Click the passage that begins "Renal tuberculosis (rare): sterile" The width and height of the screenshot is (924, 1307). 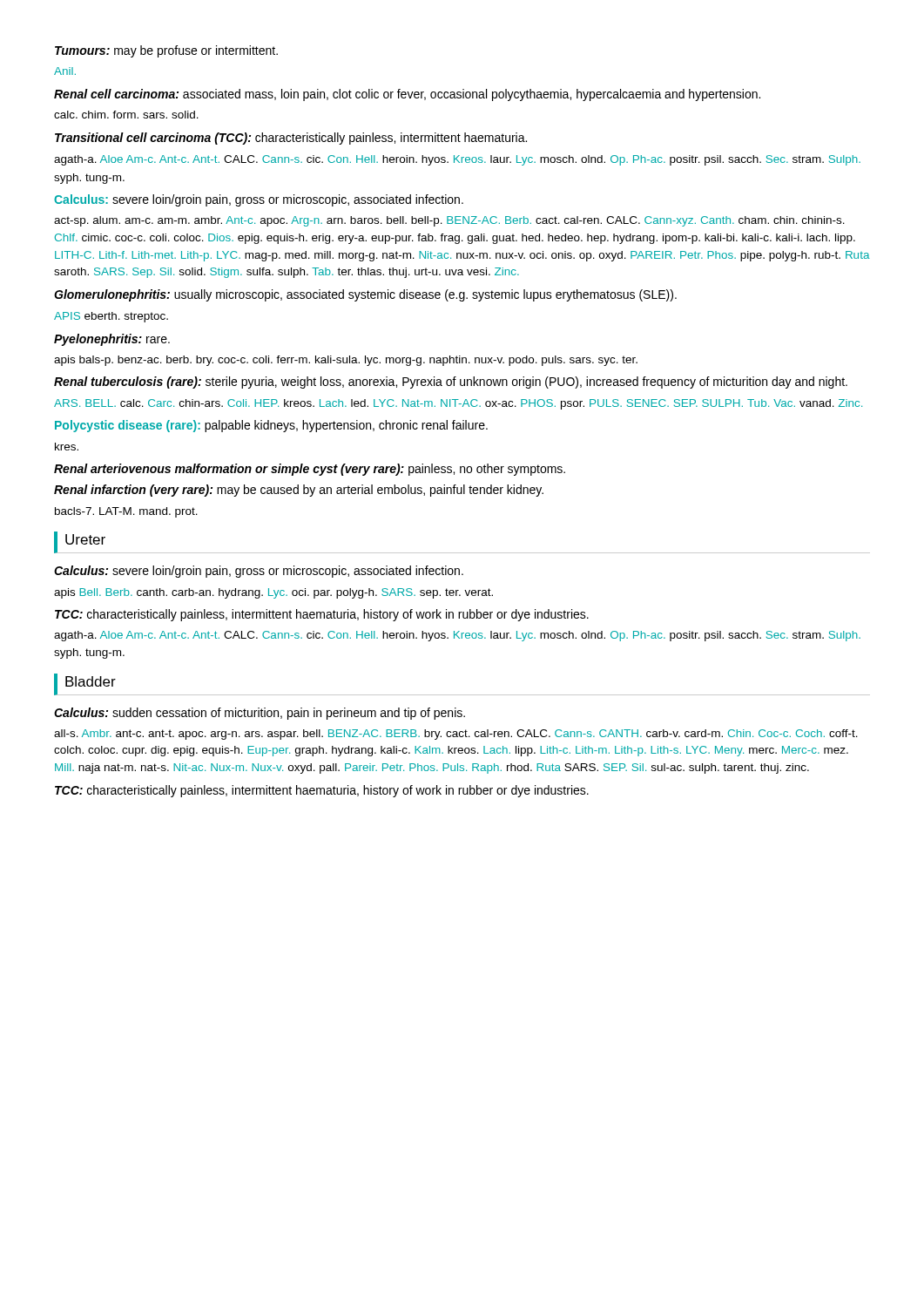462,382
